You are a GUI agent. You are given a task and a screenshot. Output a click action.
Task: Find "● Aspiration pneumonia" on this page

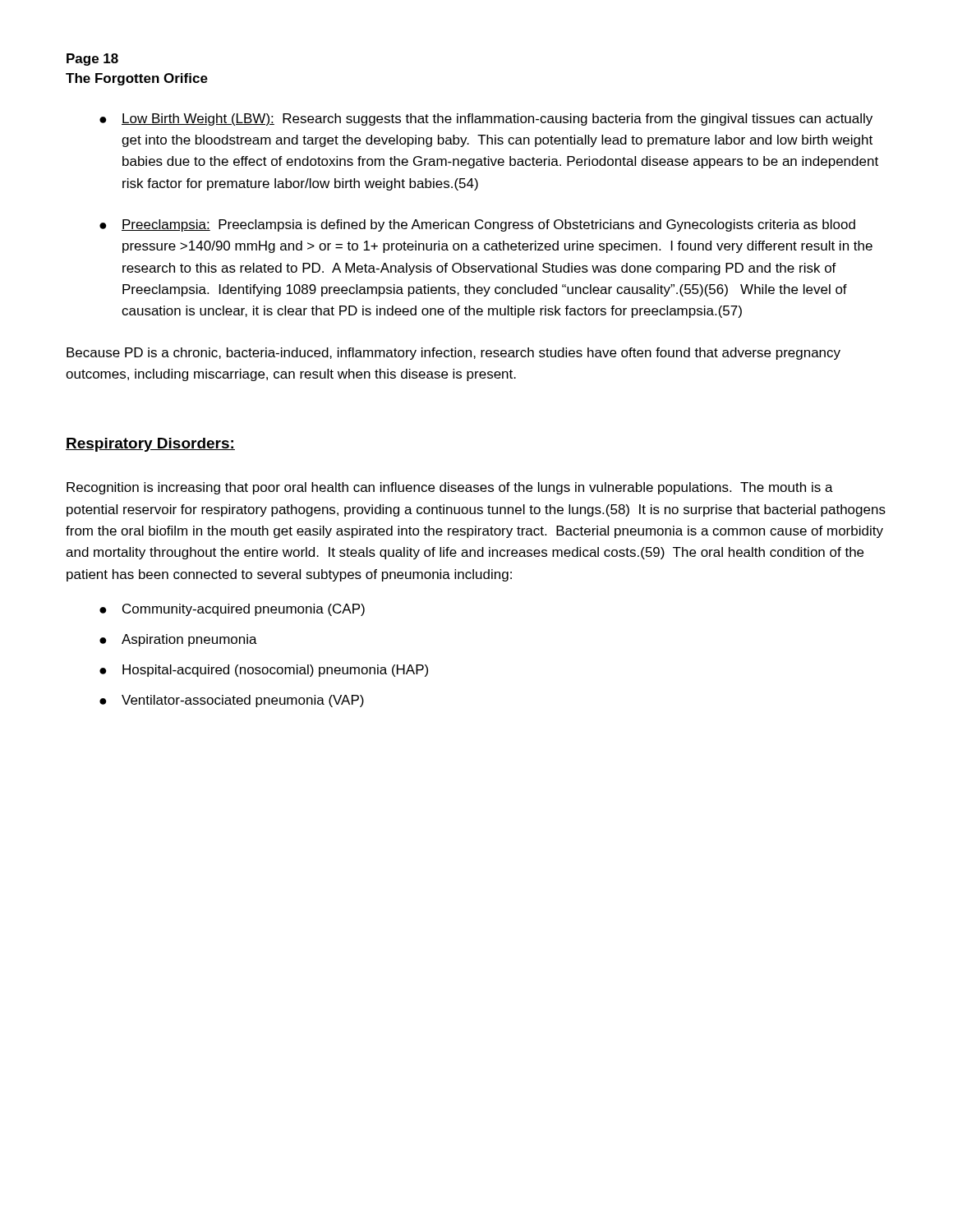(178, 640)
